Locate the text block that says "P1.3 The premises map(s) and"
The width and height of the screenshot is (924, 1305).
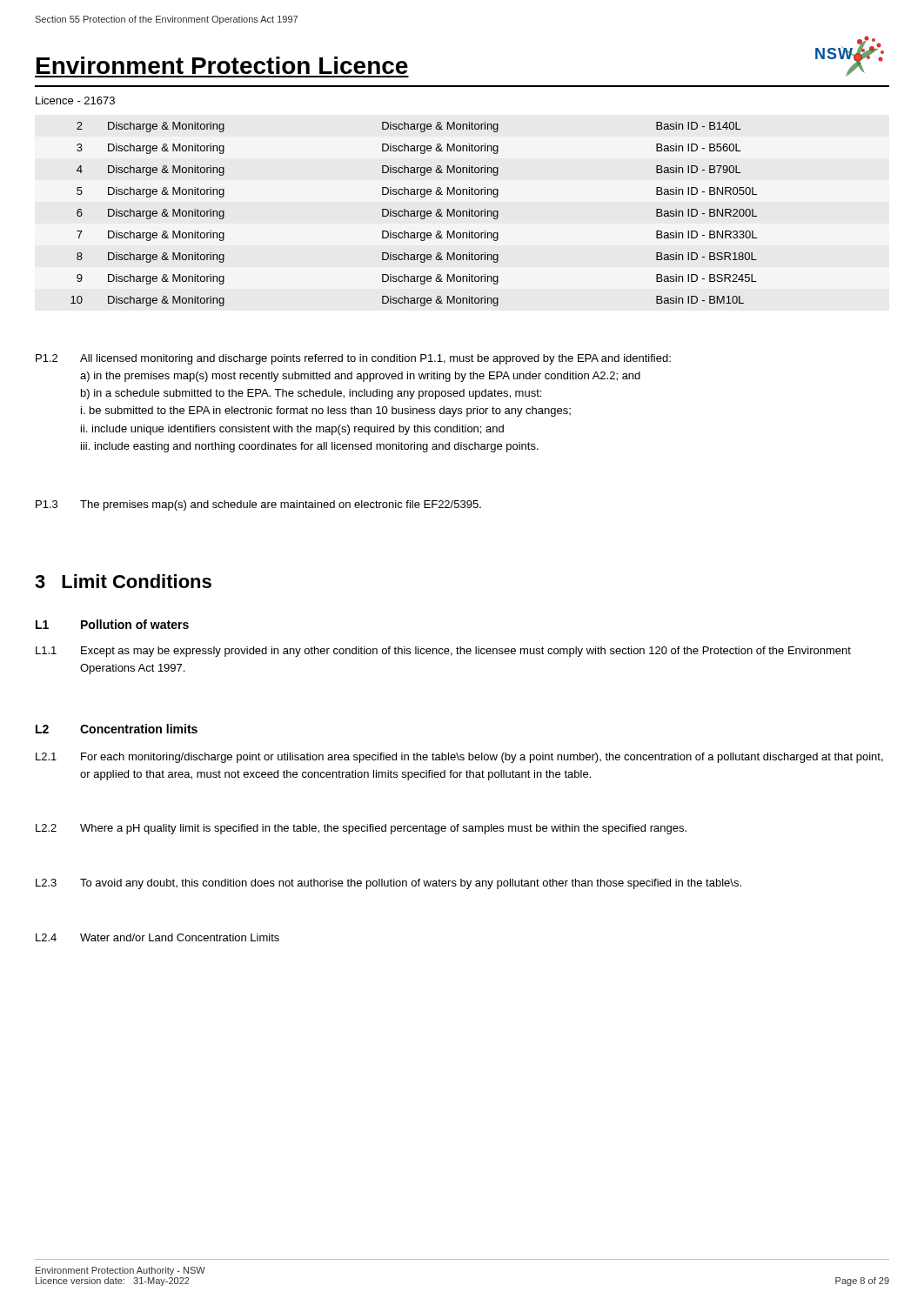pos(462,505)
